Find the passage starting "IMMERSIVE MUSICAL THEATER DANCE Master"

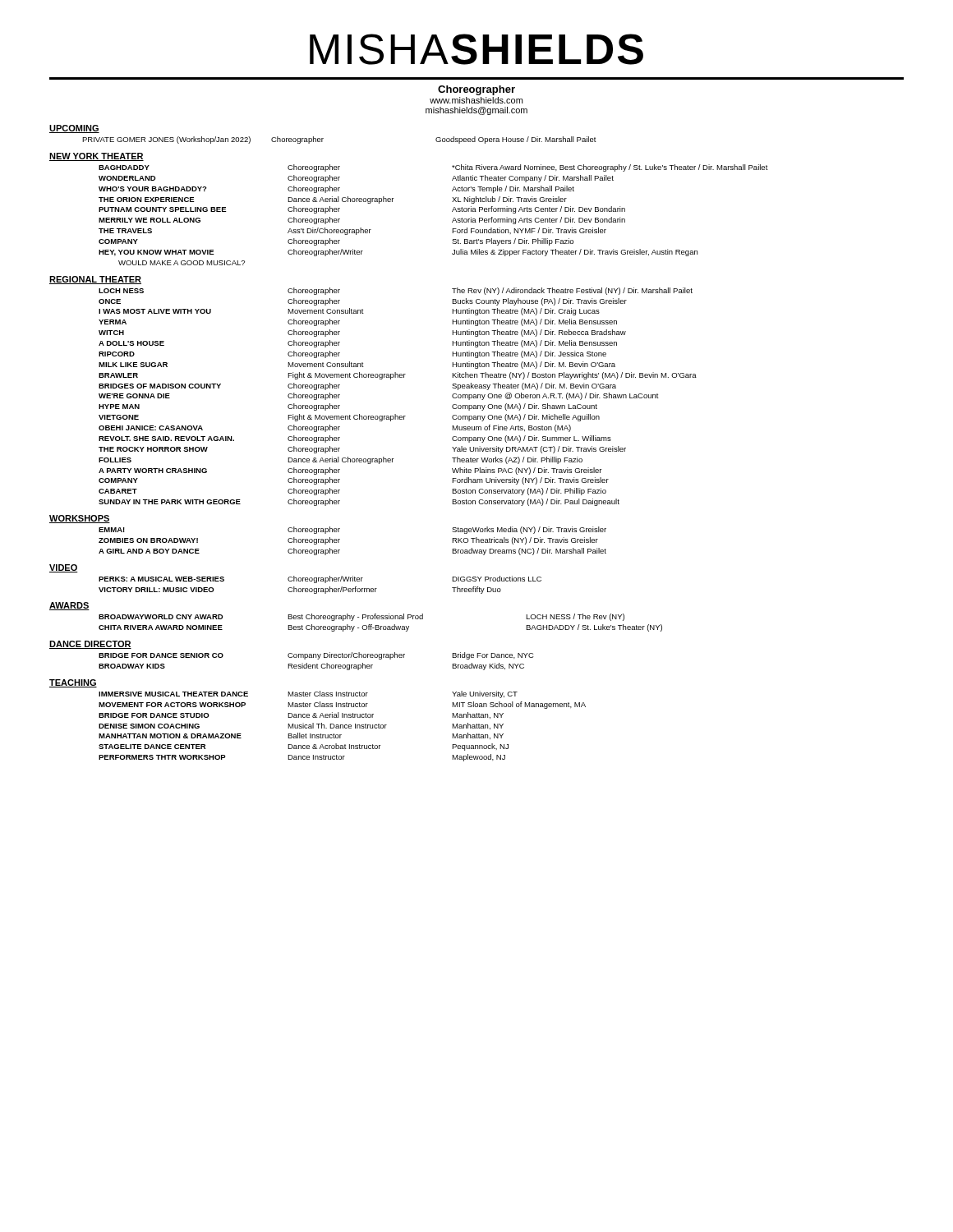click(476, 694)
